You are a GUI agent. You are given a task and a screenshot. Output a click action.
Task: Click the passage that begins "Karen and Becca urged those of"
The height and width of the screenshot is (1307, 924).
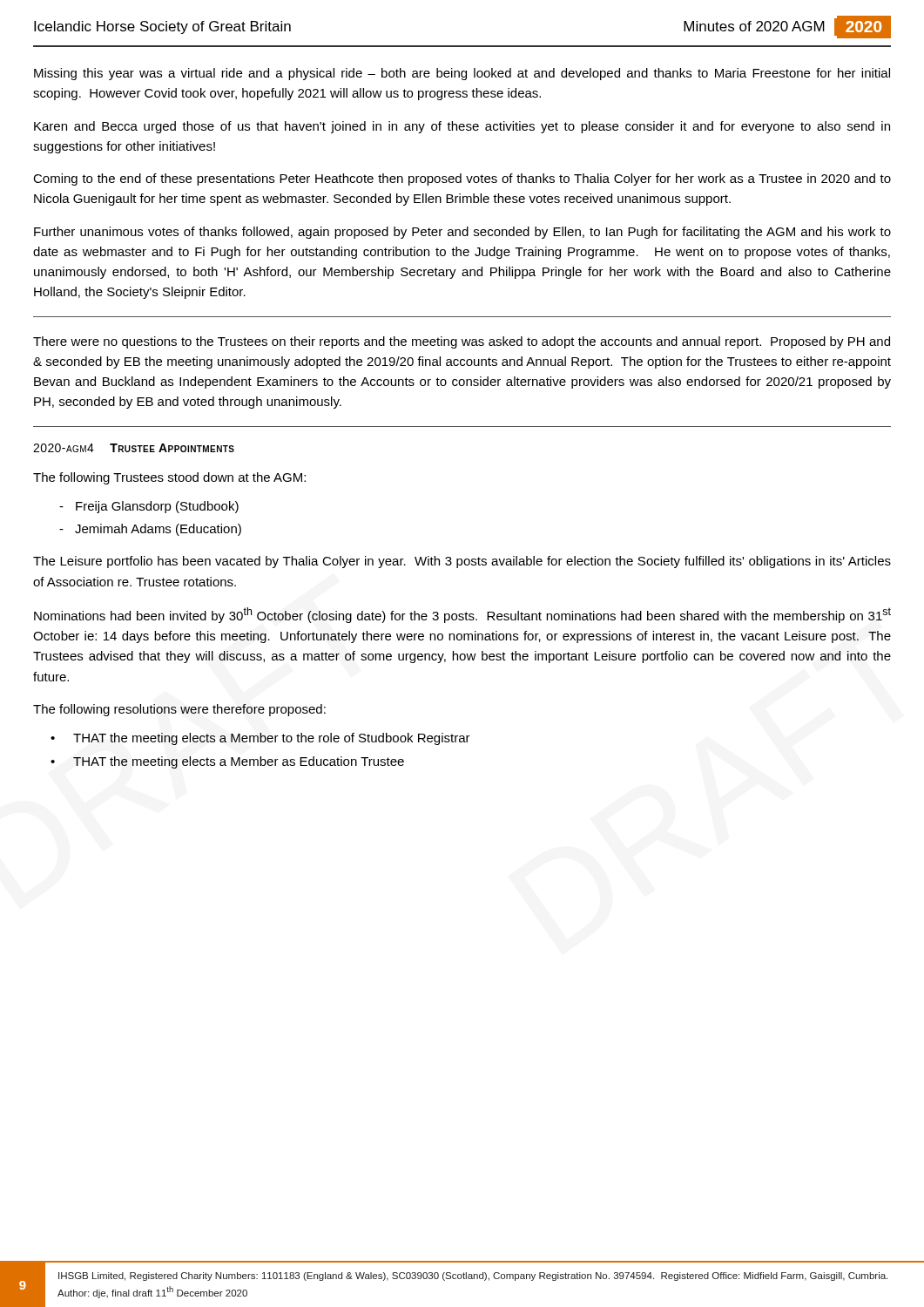[462, 136]
